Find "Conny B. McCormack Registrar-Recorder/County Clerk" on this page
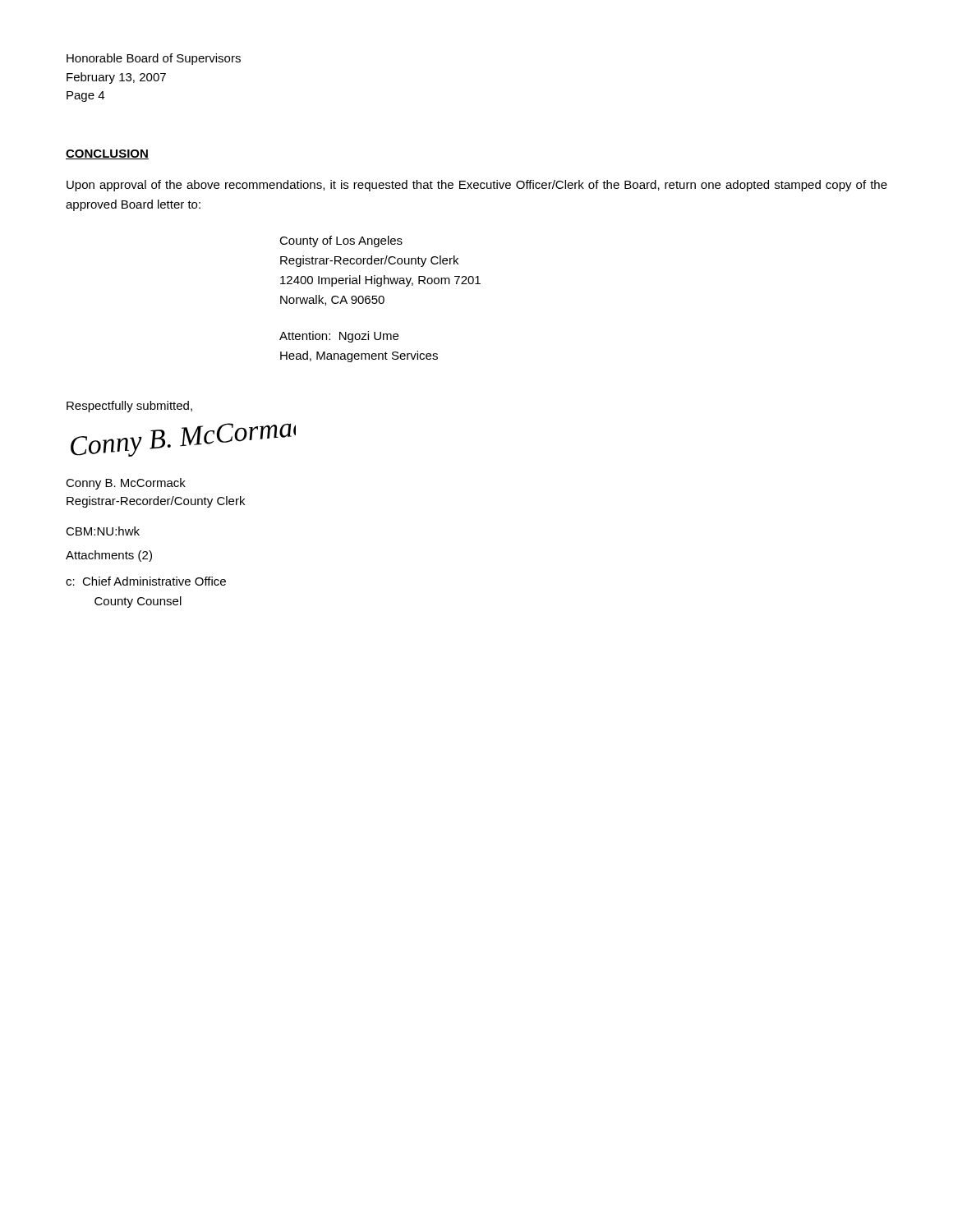953x1232 pixels. pos(155,491)
